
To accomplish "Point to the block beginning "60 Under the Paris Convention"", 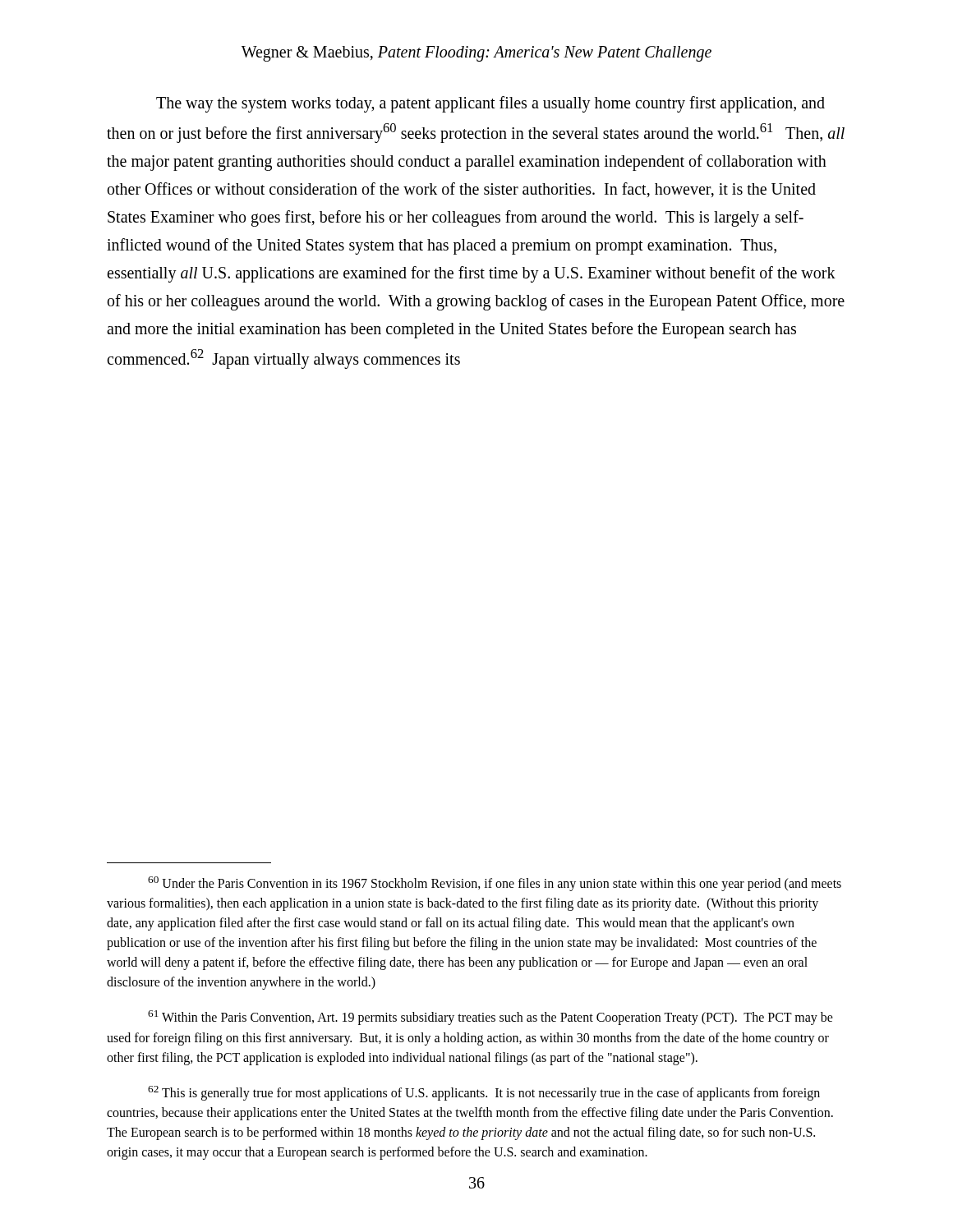I will pyautogui.click(x=476, y=932).
